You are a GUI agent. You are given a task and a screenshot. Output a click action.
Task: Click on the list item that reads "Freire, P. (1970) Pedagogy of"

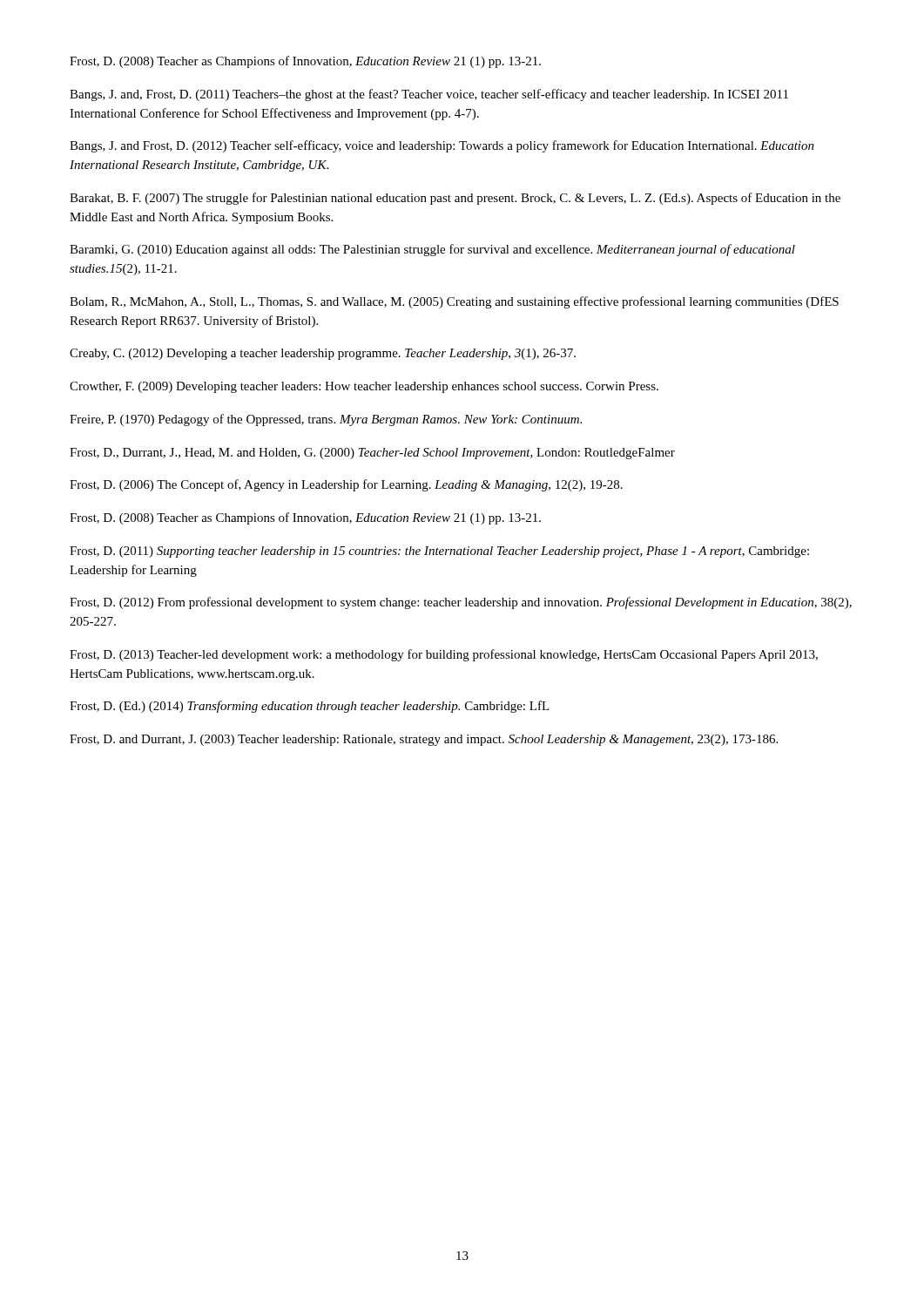tap(326, 419)
